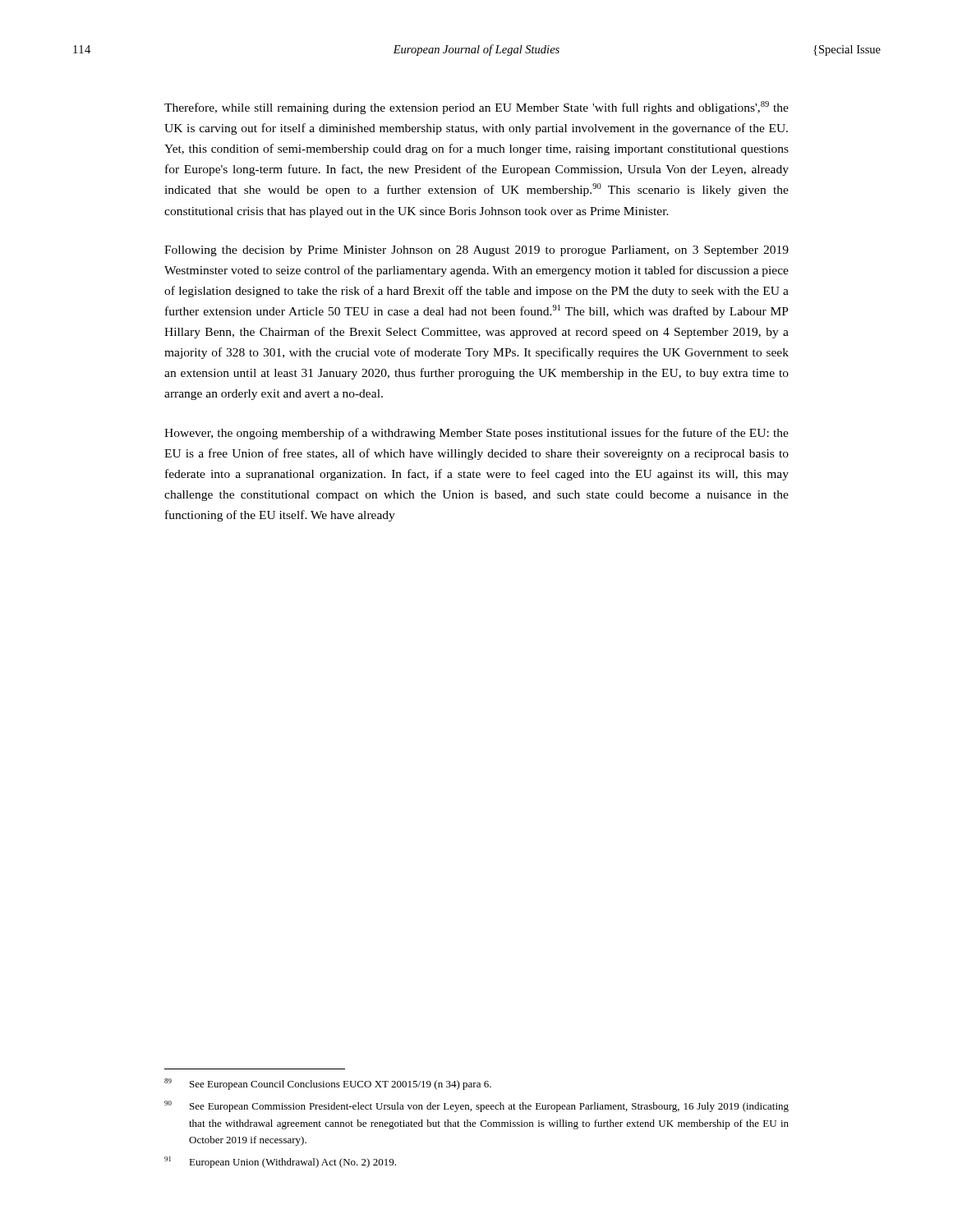Navigate to the element starting "89 See European Council Conclusions EUCO"
Viewport: 953px width, 1232px height.
328,1084
